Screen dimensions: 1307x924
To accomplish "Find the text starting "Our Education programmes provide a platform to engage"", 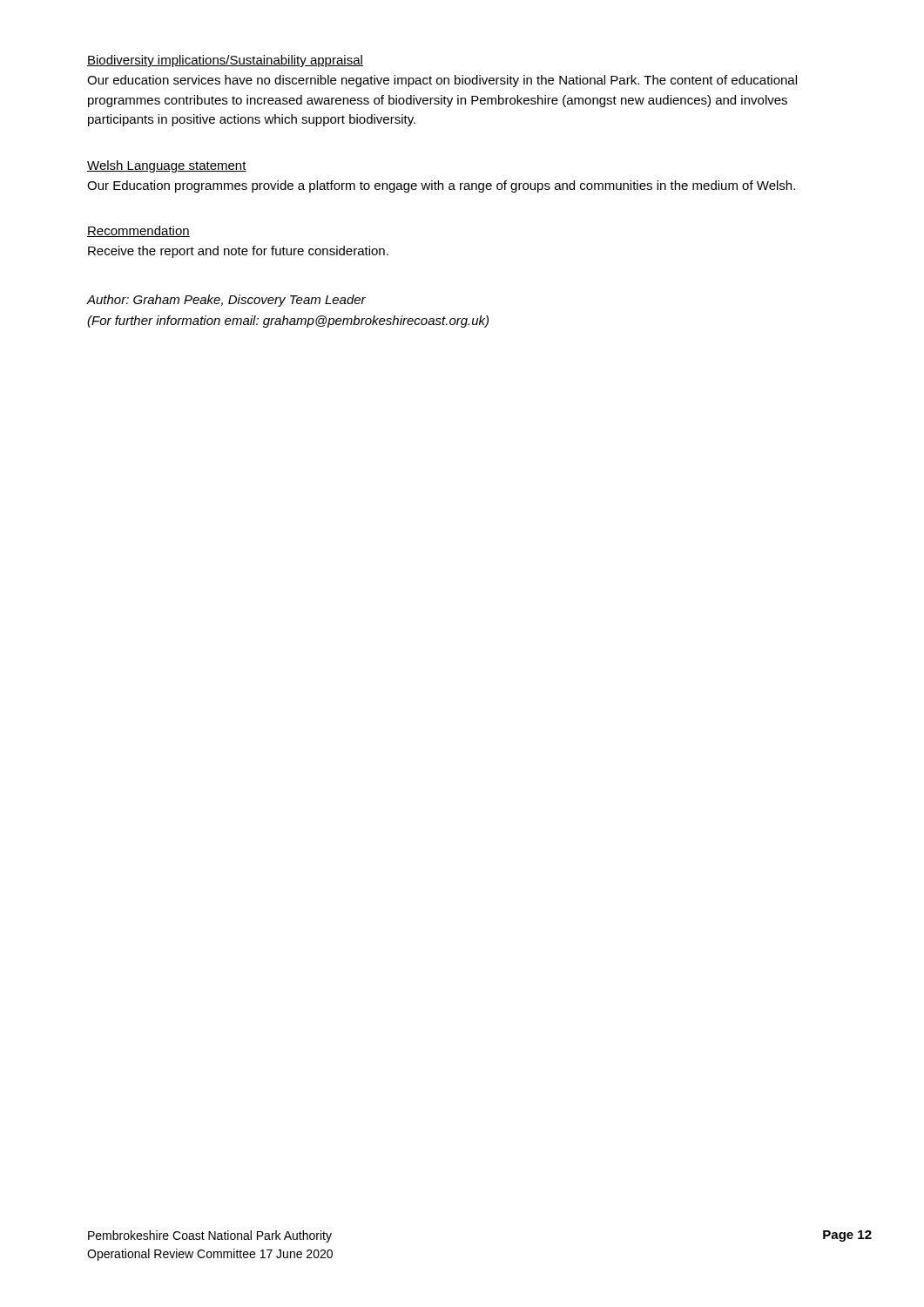I will coord(442,185).
